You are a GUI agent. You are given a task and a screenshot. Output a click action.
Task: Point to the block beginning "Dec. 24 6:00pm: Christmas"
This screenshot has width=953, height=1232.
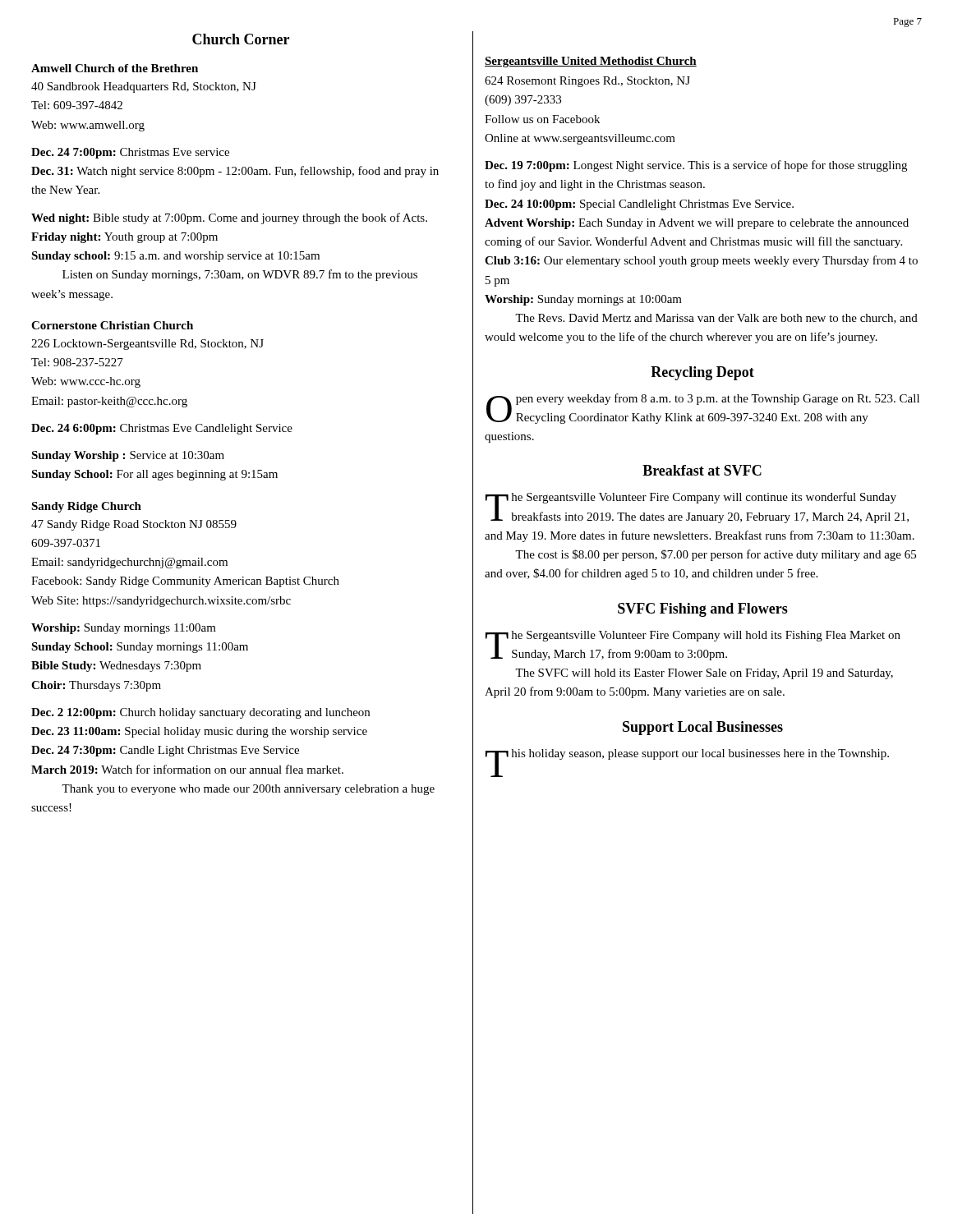tap(162, 428)
